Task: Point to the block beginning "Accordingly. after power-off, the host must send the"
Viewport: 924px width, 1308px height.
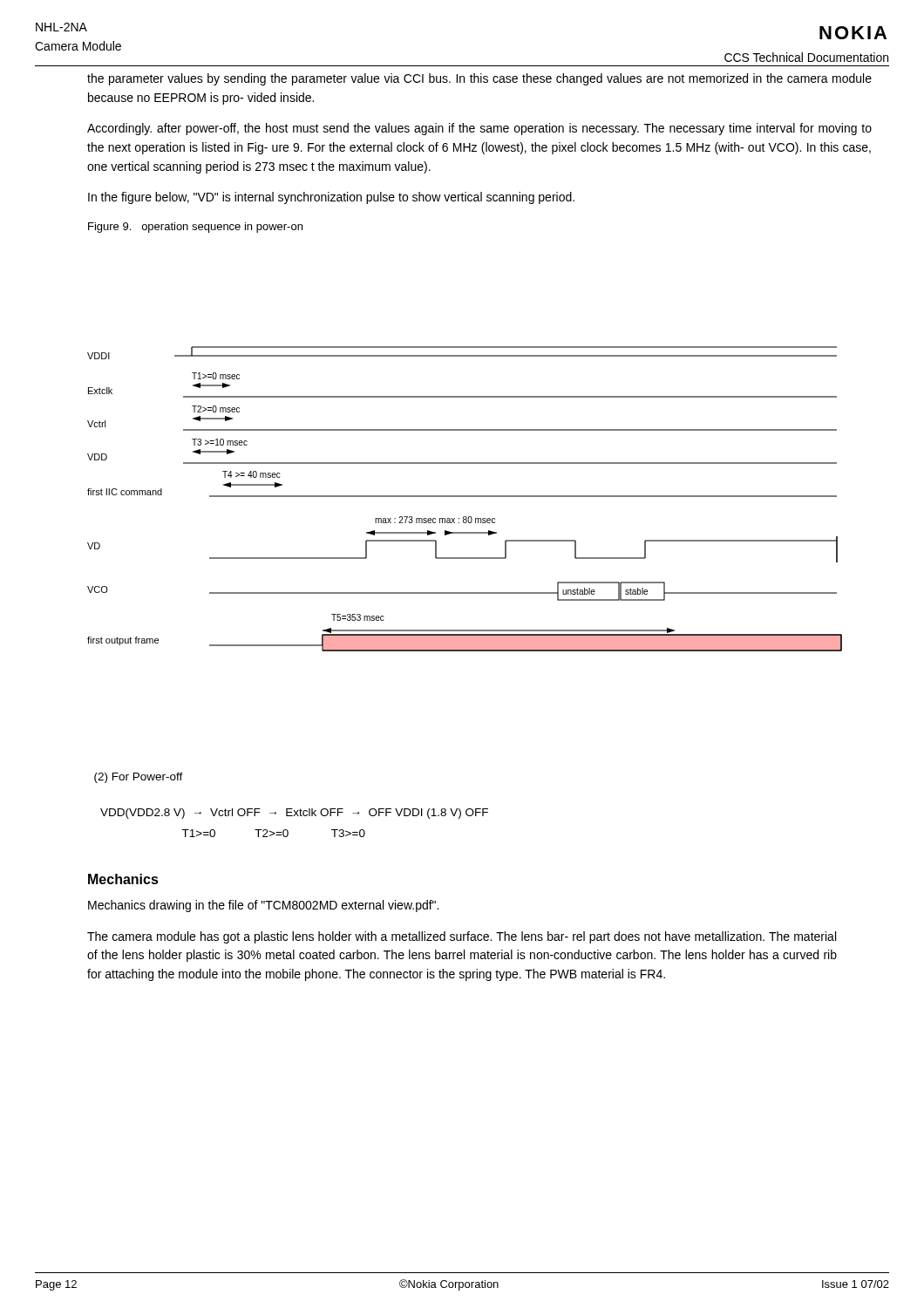Action: tap(479, 147)
